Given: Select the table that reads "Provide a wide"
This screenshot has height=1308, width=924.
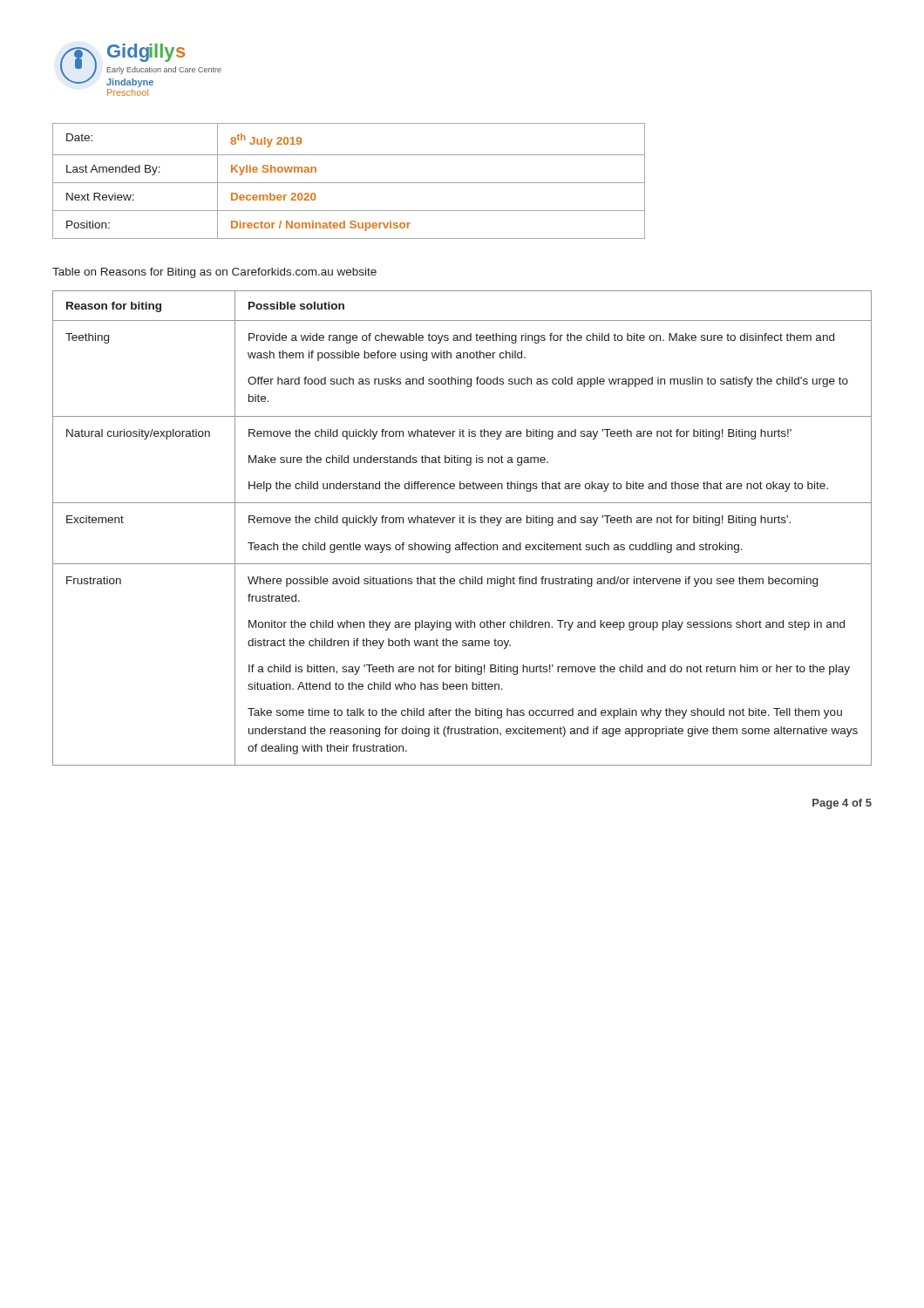Looking at the screenshot, I should coord(462,528).
